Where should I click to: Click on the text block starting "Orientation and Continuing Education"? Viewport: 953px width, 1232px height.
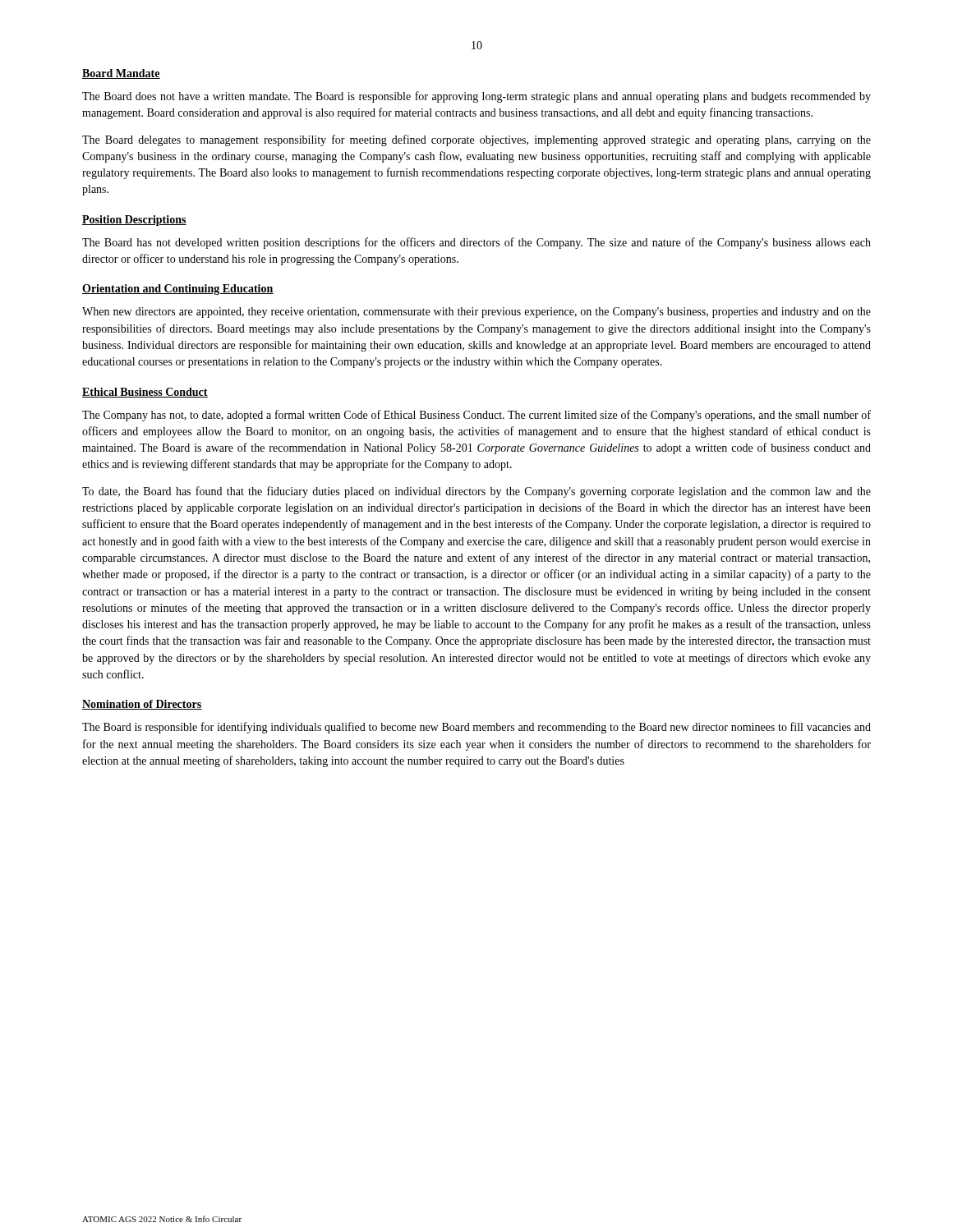[x=178, y=289]
